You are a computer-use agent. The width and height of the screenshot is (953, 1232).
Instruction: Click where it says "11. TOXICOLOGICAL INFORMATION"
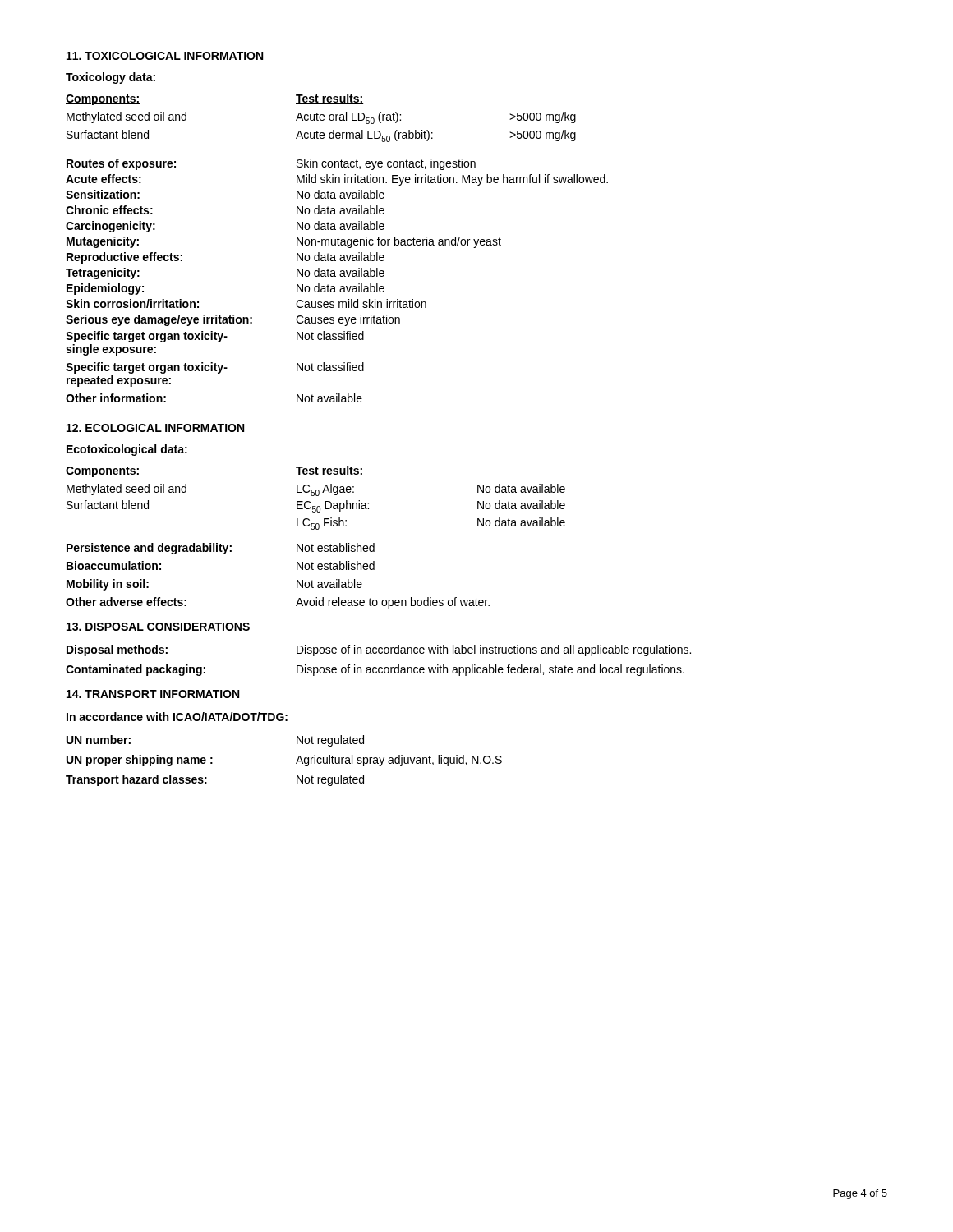165,56
